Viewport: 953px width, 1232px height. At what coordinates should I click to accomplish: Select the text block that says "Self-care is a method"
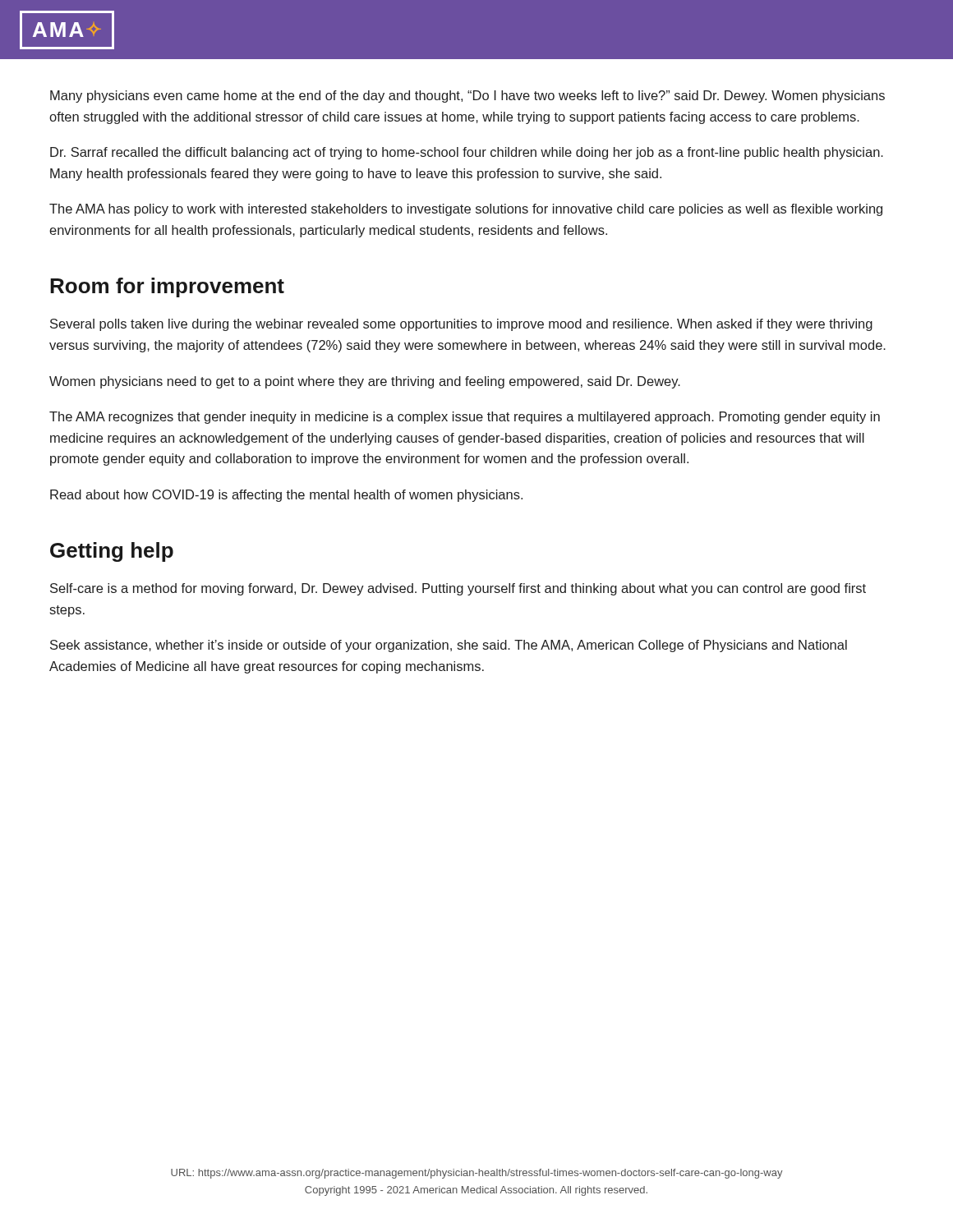[x=458, y=599]
